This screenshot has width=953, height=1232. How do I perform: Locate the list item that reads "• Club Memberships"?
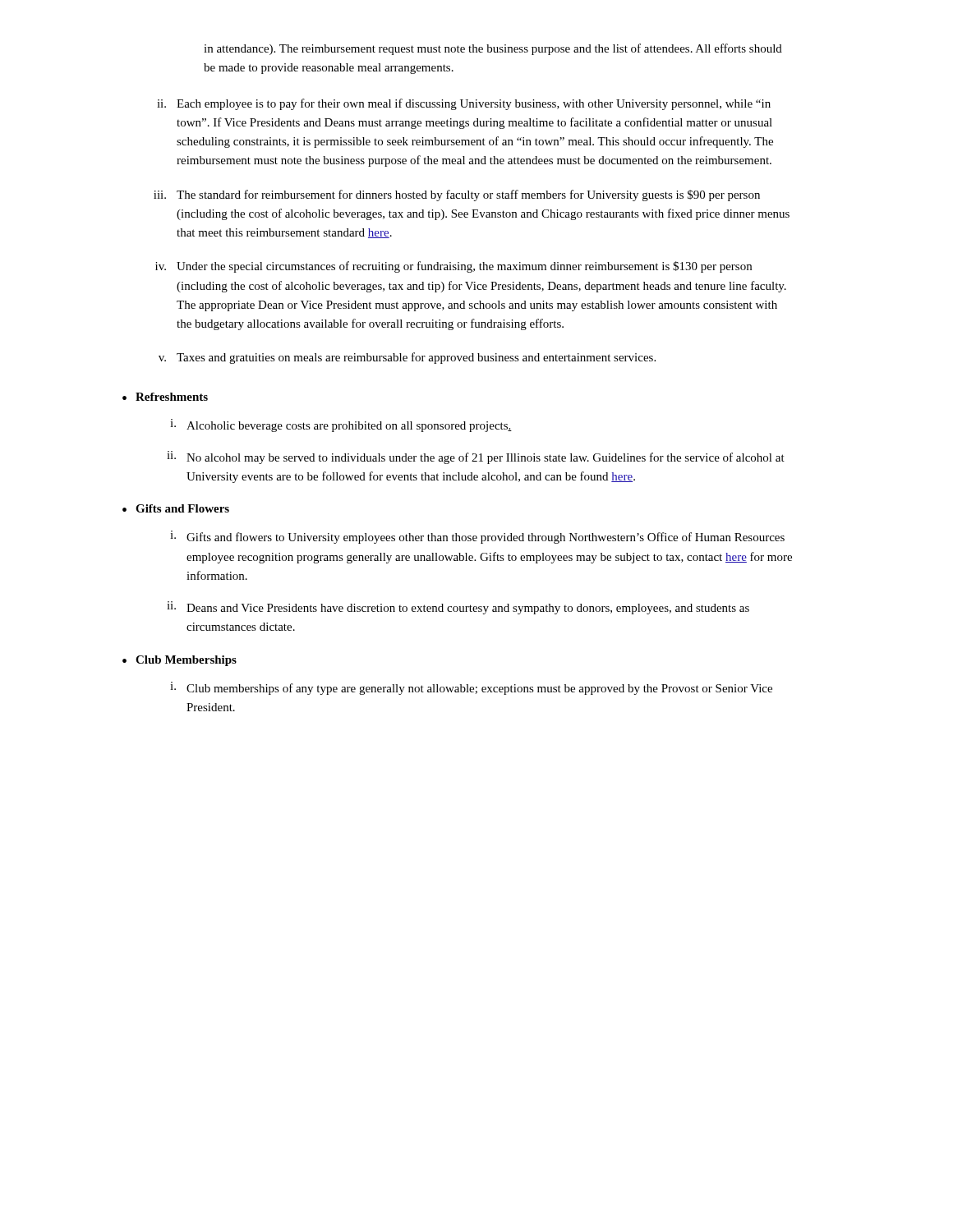(179, 661)
